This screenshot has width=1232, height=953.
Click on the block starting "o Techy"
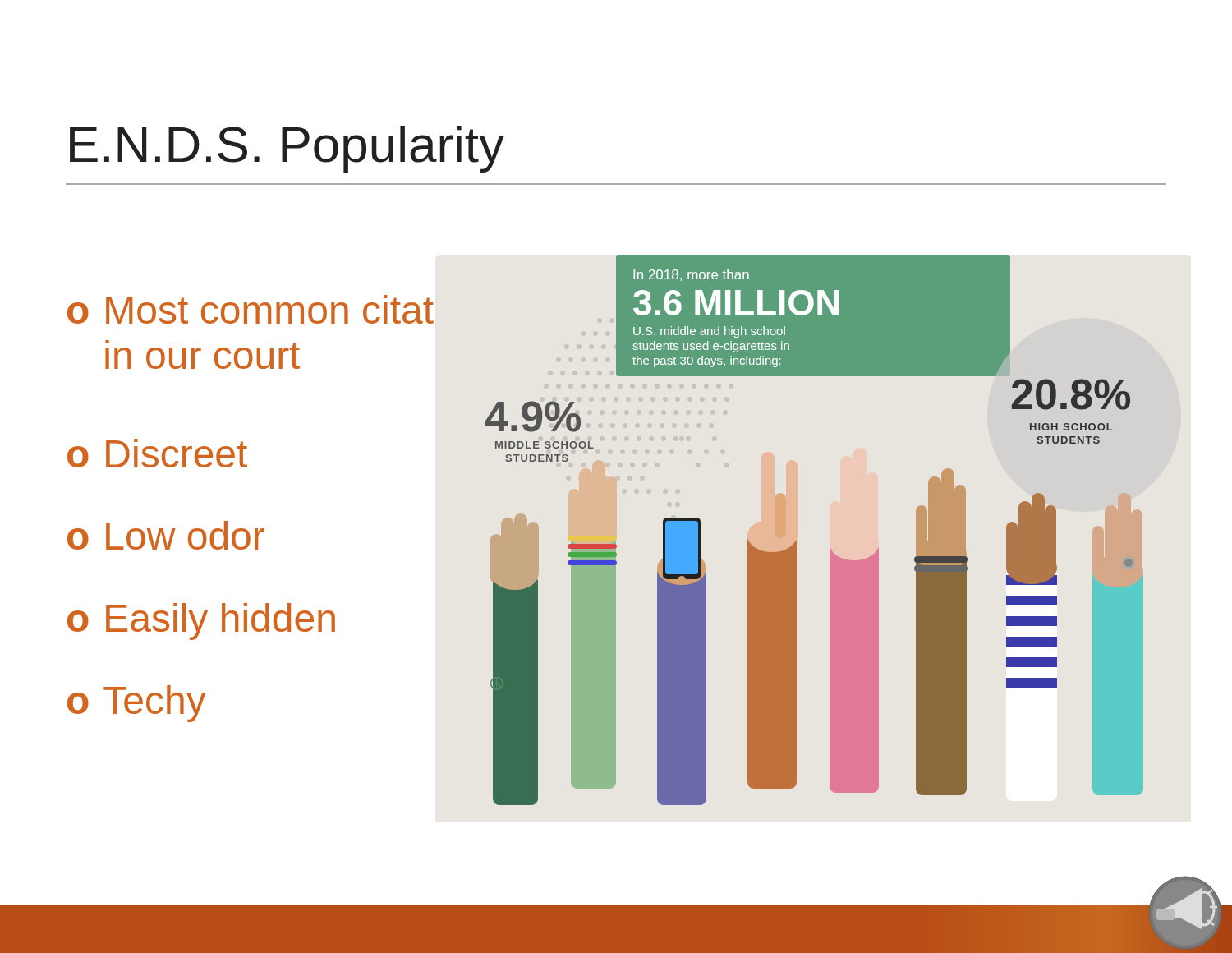(x=136, y=700)
